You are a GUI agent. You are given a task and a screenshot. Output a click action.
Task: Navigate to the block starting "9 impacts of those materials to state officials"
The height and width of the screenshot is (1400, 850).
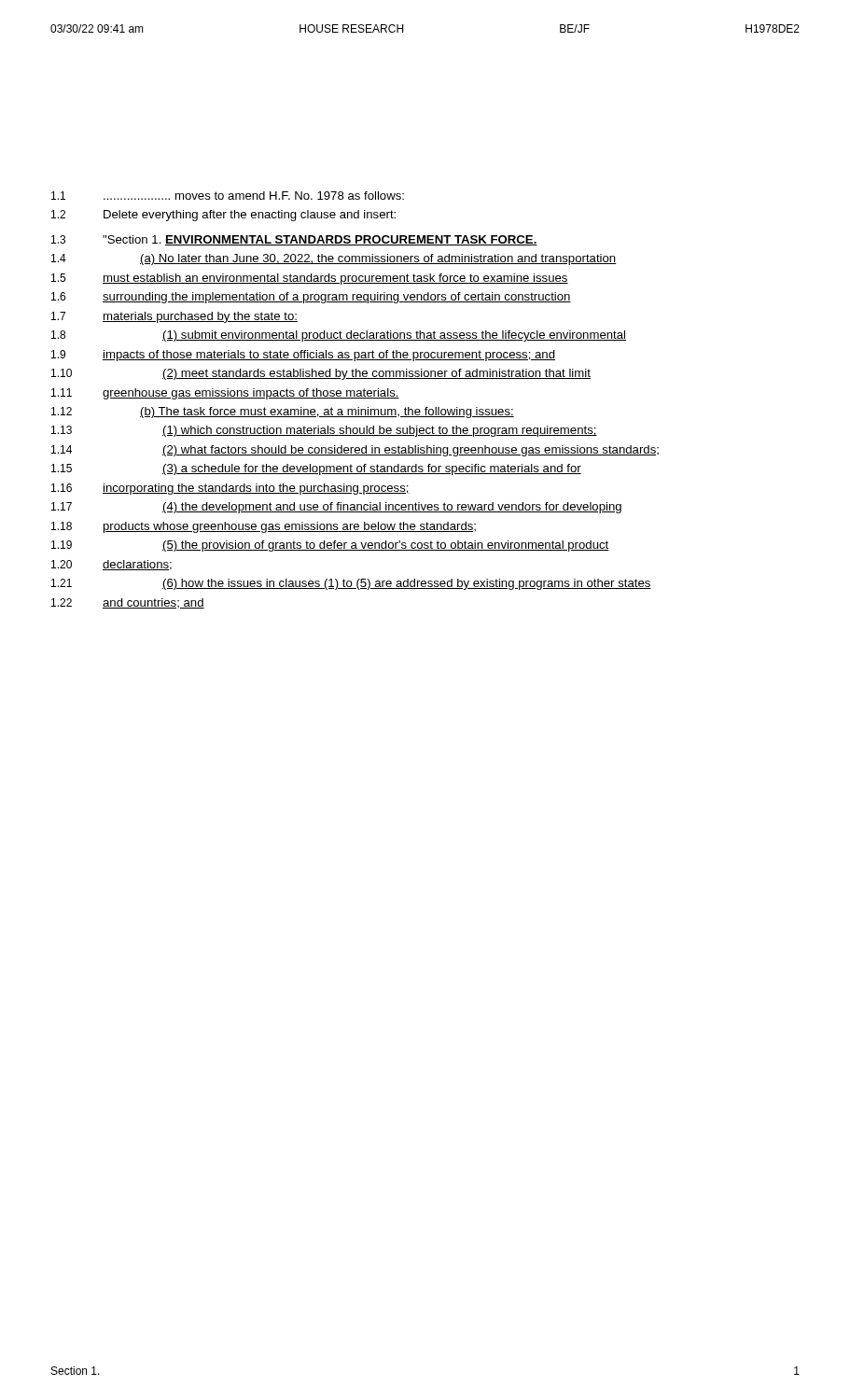(x=425, y=355)
